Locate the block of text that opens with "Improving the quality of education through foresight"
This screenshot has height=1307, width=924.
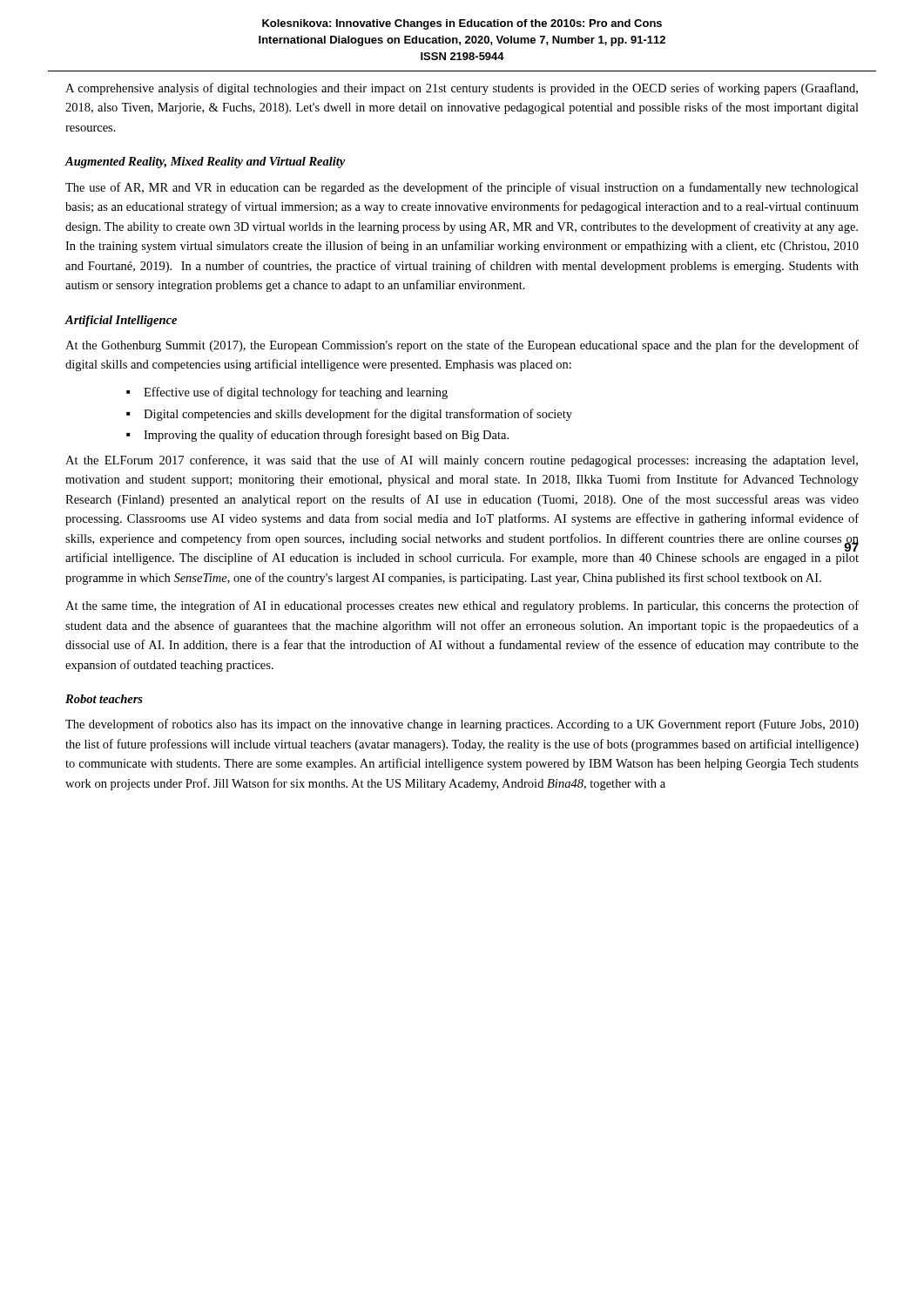(x=327, y=435)
